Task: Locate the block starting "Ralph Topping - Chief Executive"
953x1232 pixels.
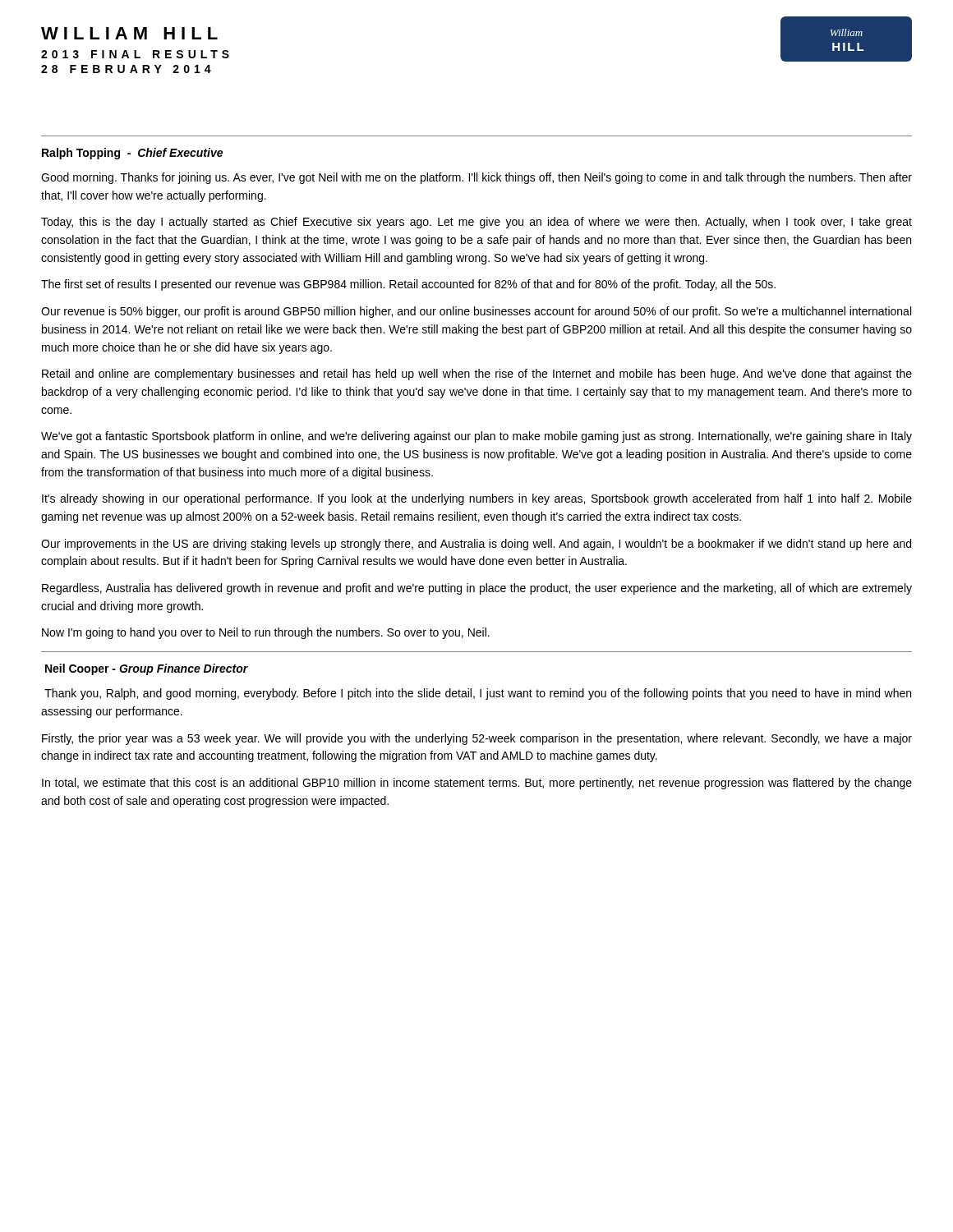Action: pos(132,153)
